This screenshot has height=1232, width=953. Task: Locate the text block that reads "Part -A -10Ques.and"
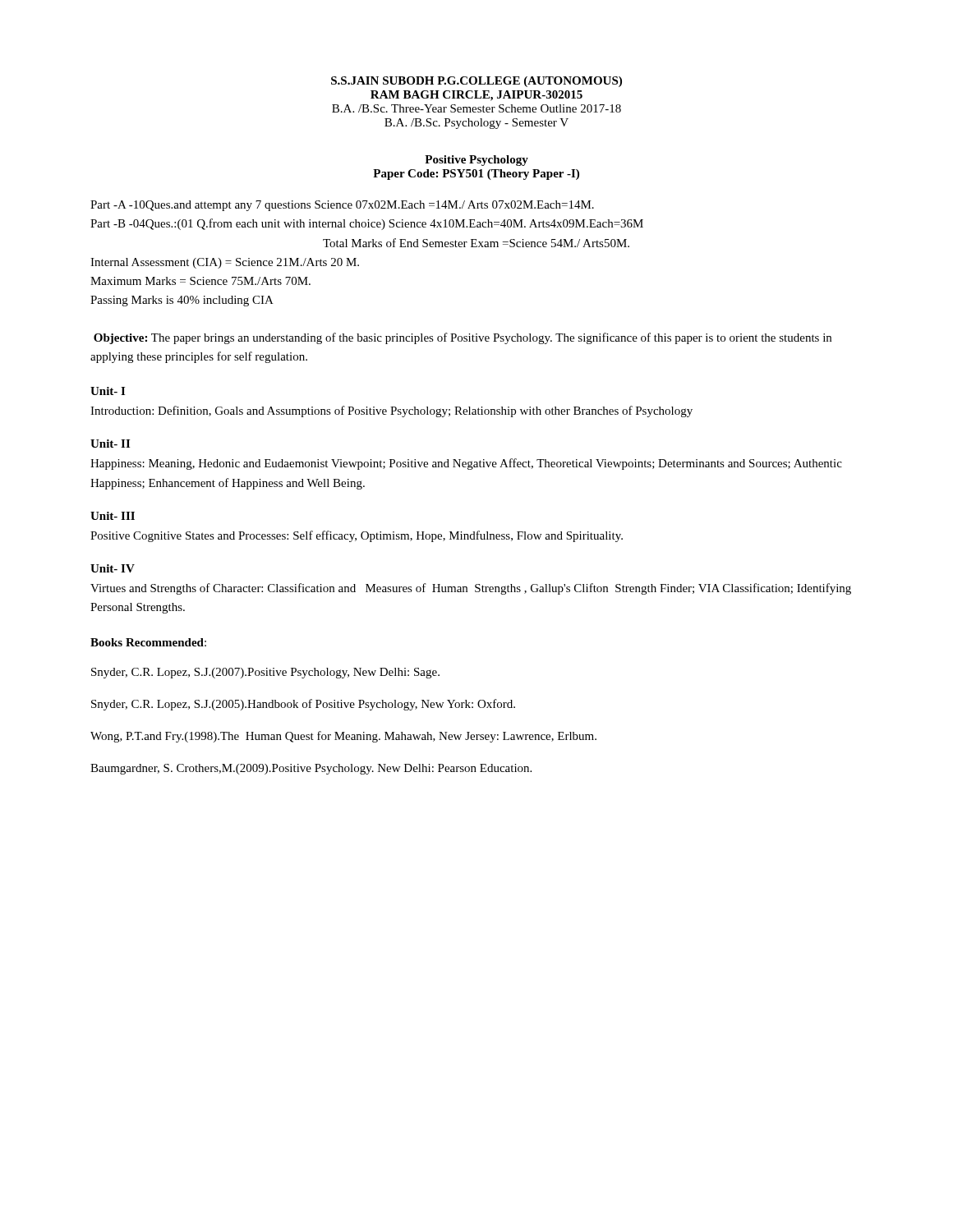coord(476,252)
